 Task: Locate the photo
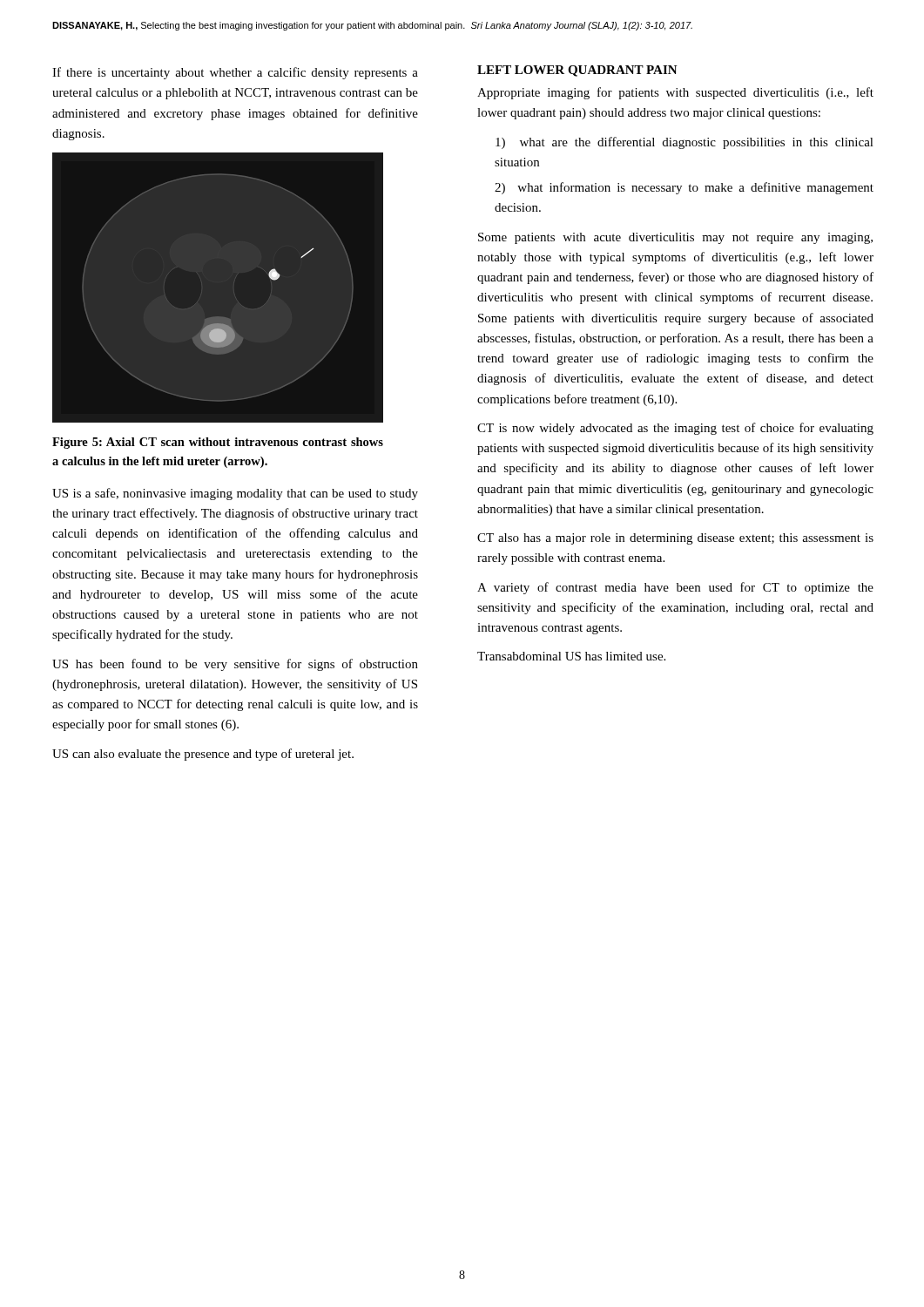pyautogui.click(x=235, y=289)
